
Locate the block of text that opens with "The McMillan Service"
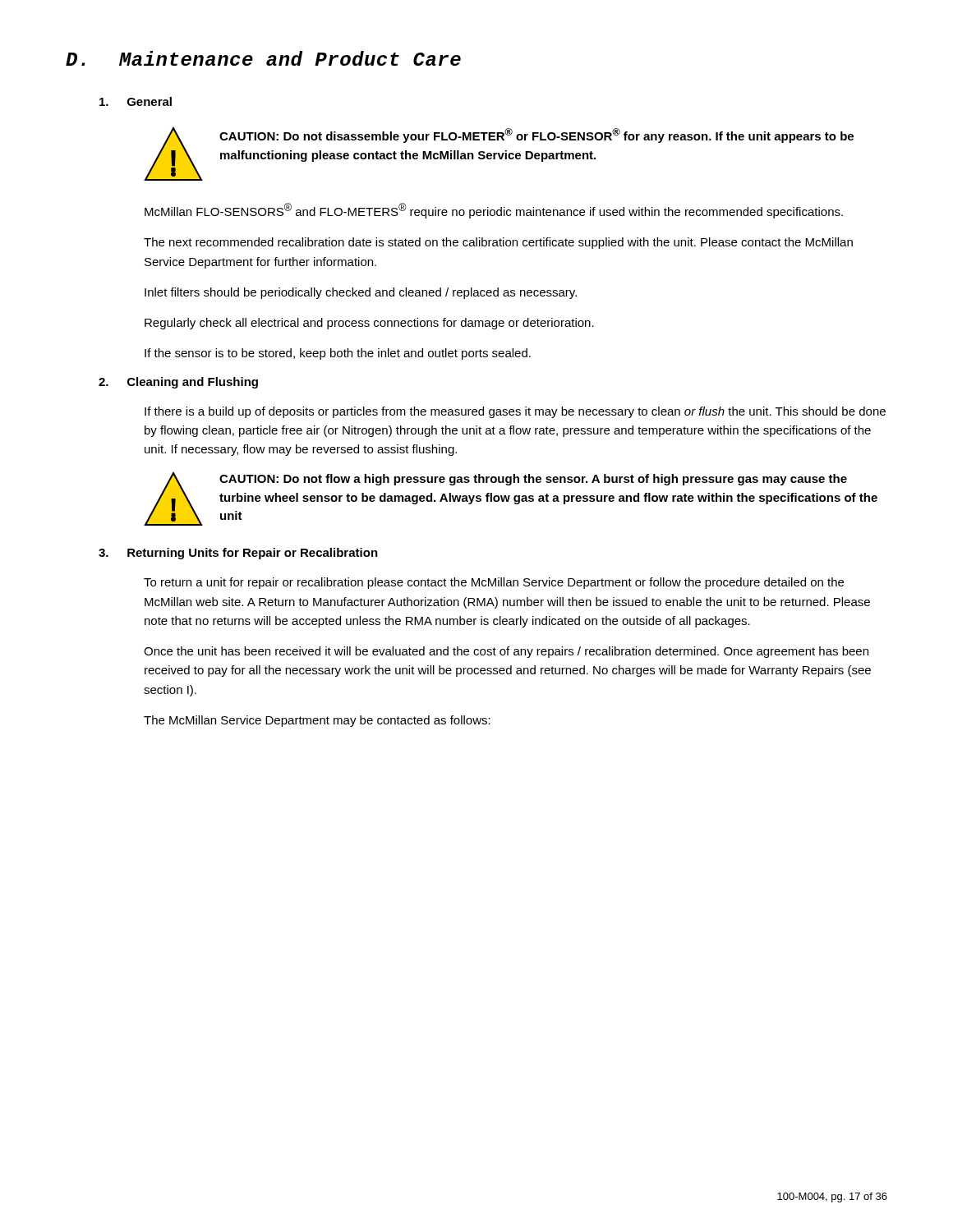[x=317, y=720]
